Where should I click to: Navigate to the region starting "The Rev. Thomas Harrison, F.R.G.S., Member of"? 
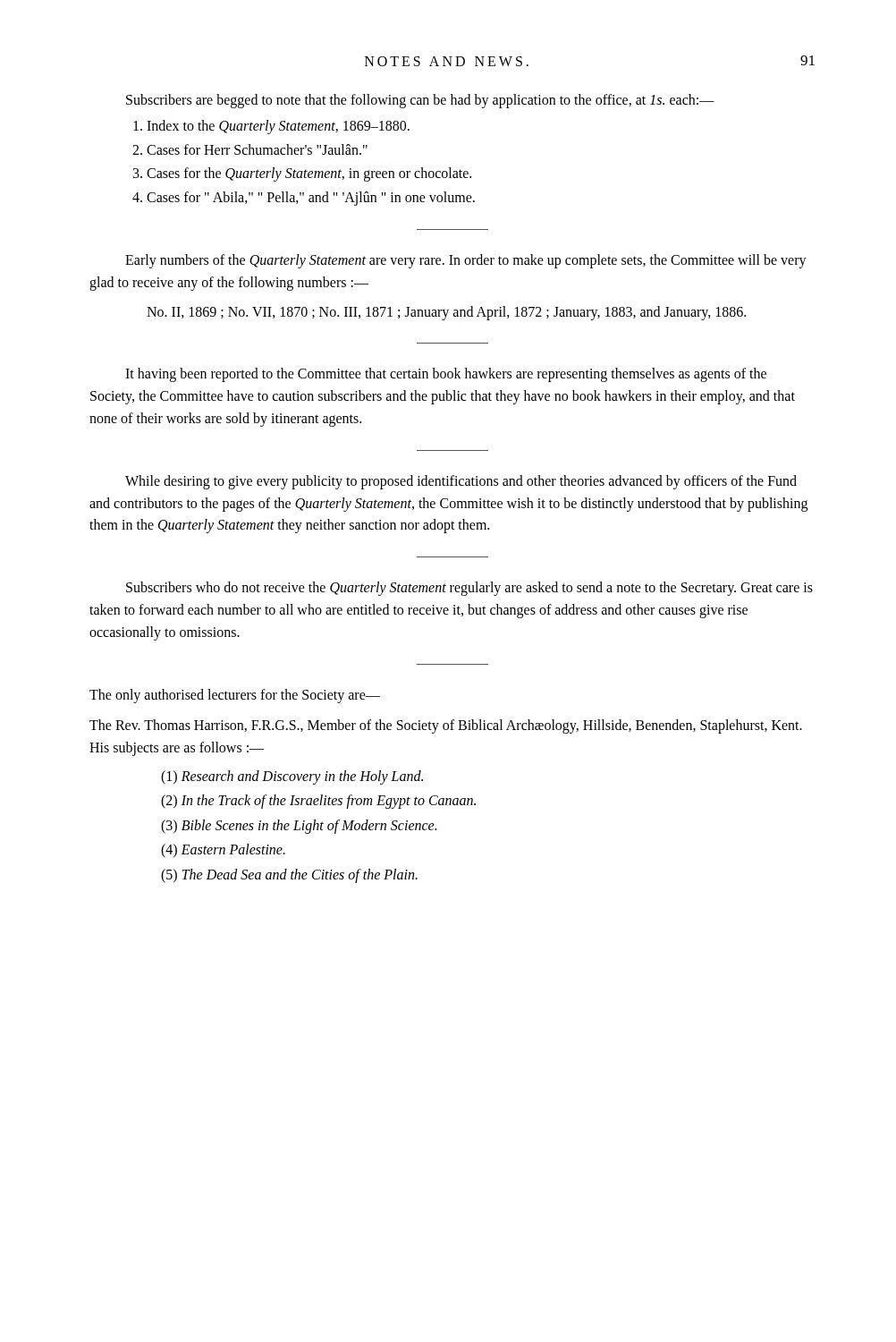452,737
